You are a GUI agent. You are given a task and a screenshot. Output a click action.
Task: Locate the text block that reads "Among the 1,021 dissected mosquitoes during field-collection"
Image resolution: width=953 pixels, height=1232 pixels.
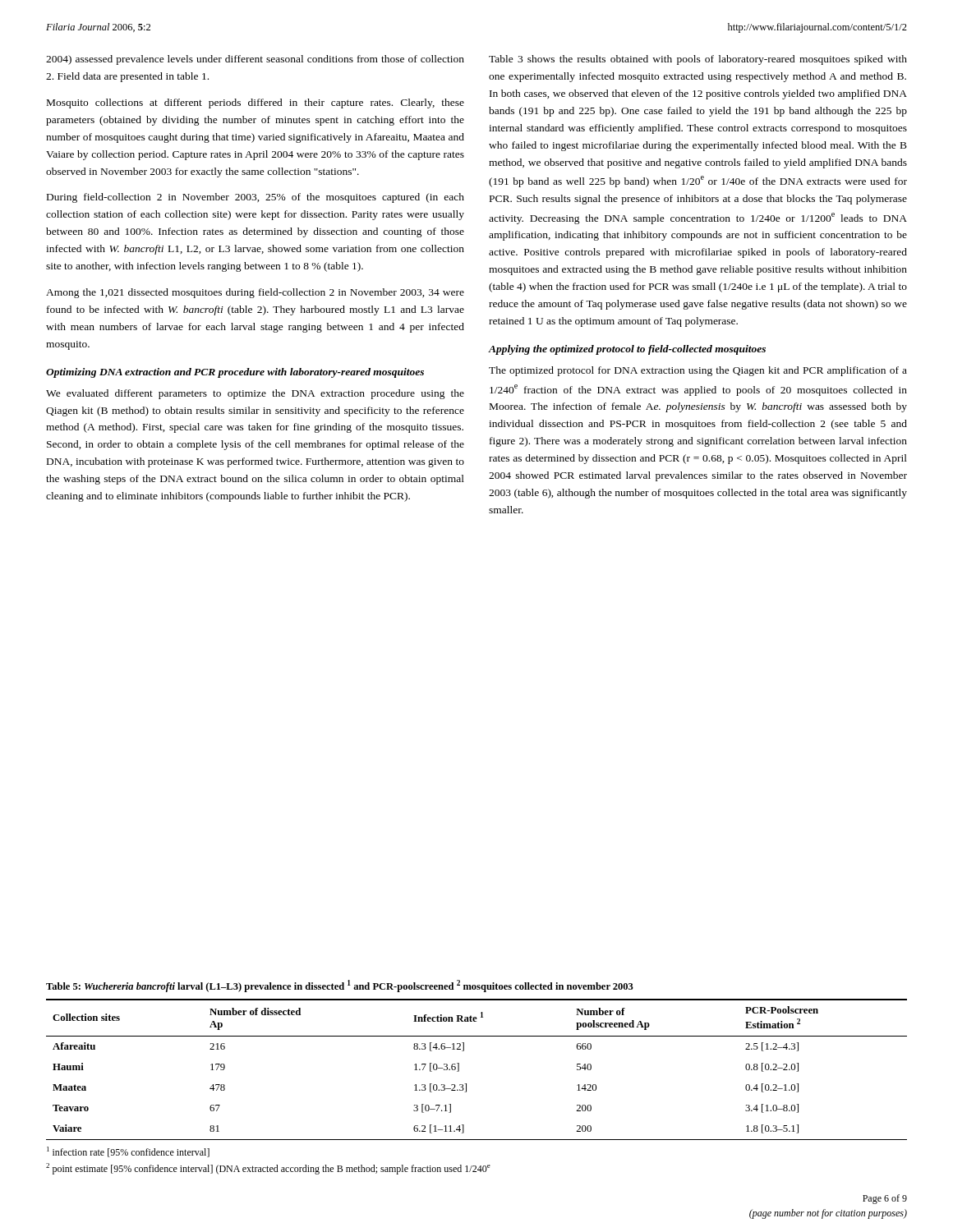tap(255, 318)
